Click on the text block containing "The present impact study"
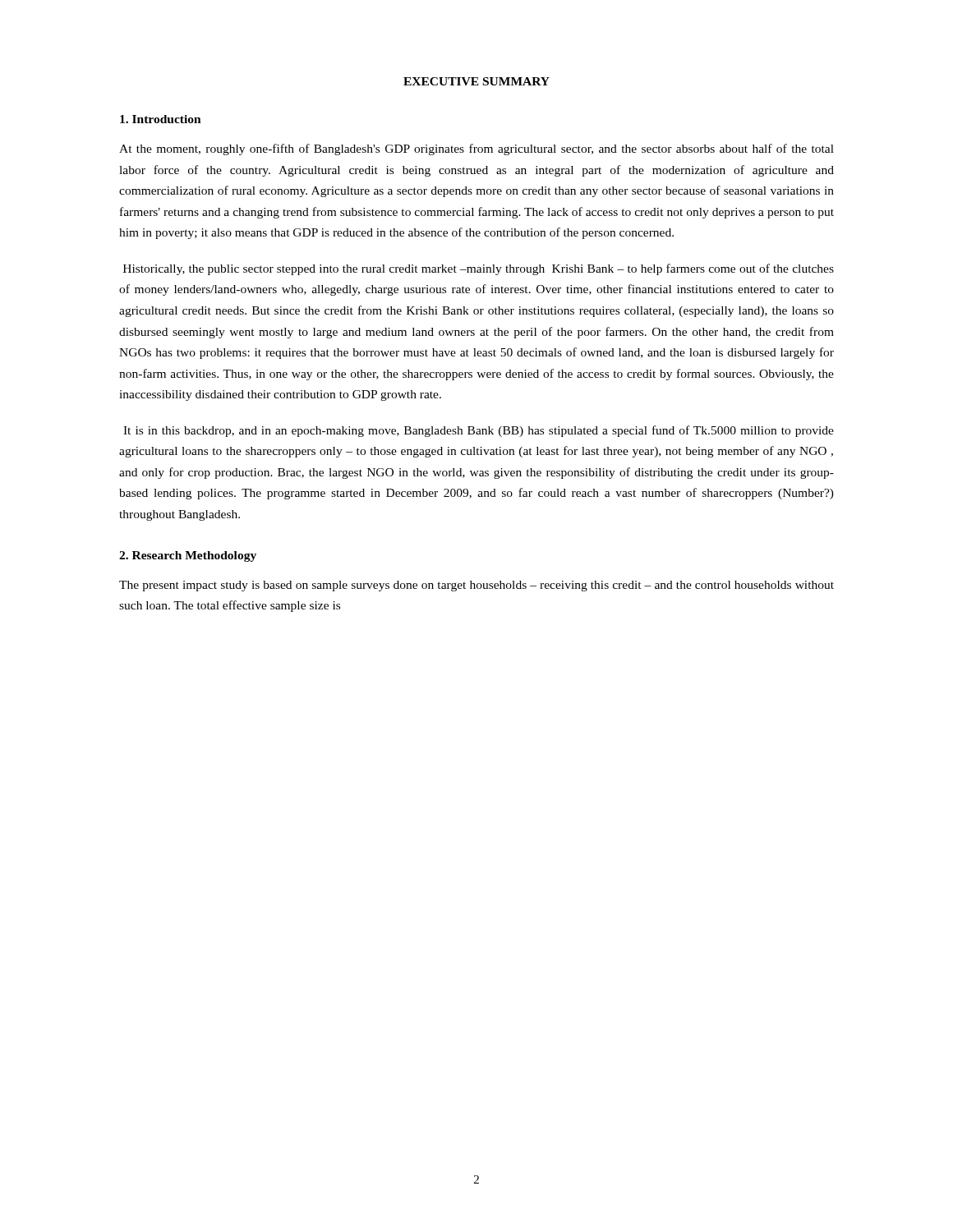Screen dimensions: 1232x953 pos(476,595)
